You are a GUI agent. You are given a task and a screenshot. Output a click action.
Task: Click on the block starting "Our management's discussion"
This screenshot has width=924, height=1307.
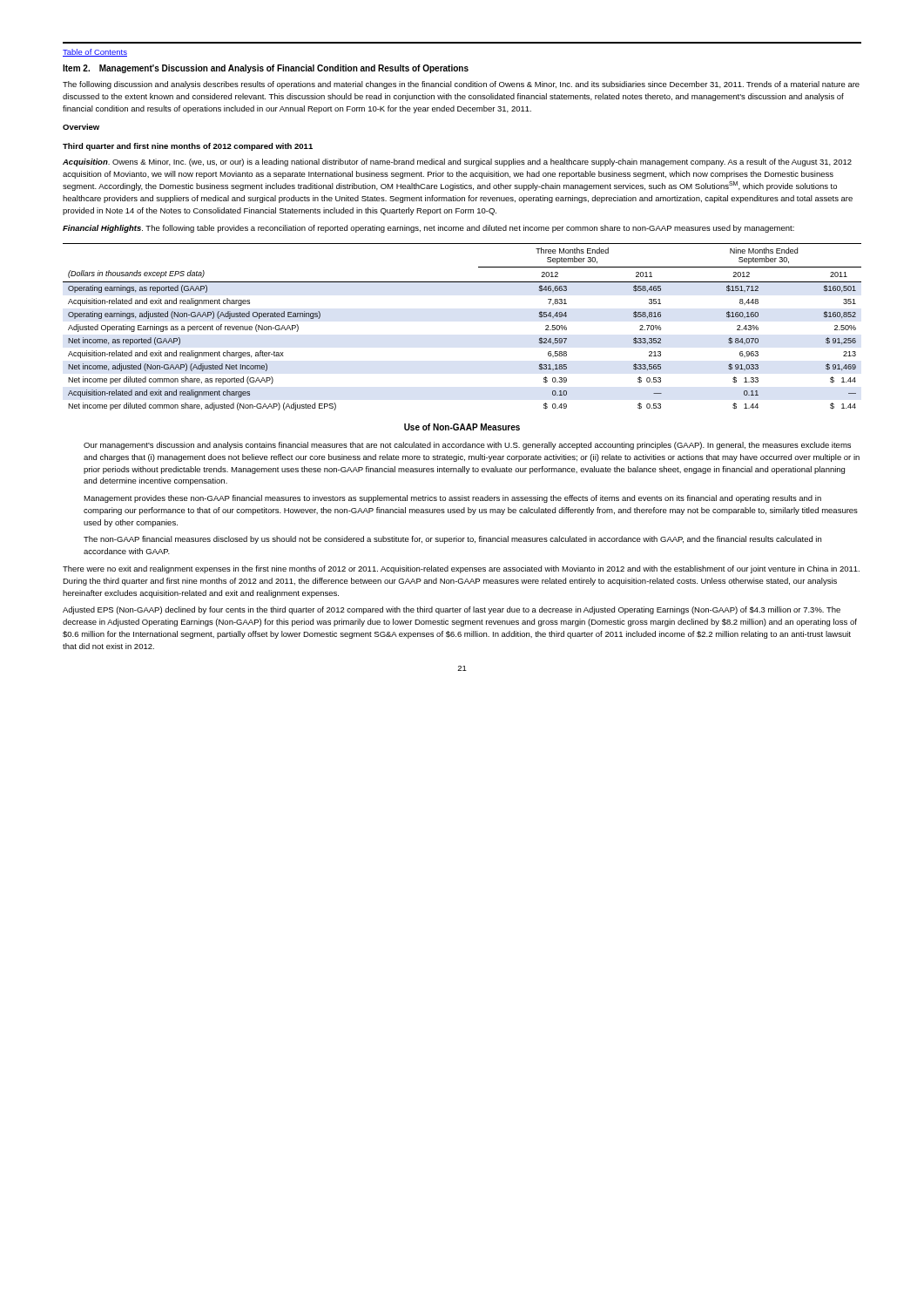tap(472, 498)
